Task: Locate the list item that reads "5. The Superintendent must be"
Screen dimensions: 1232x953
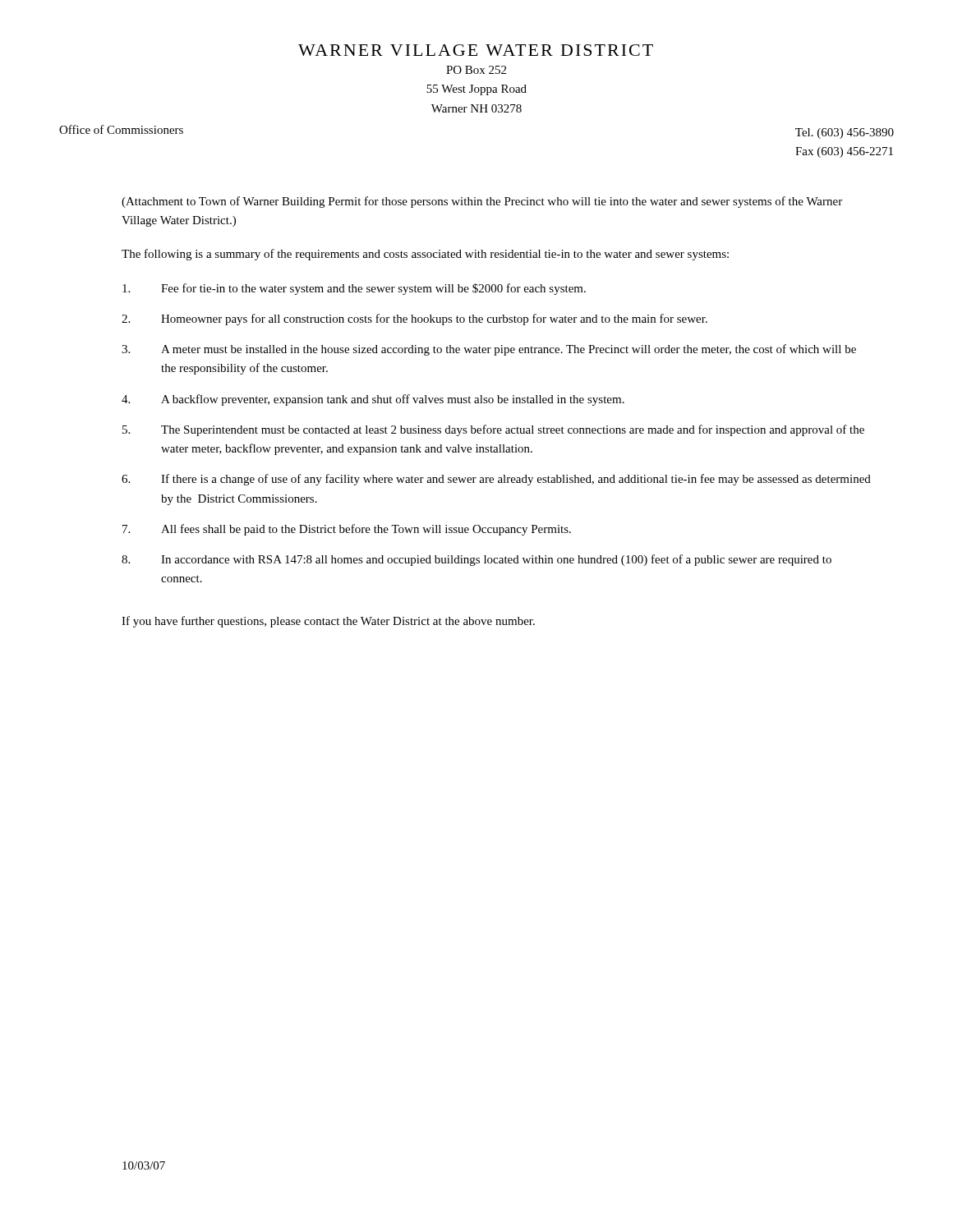Action: [x=496, y=439]
